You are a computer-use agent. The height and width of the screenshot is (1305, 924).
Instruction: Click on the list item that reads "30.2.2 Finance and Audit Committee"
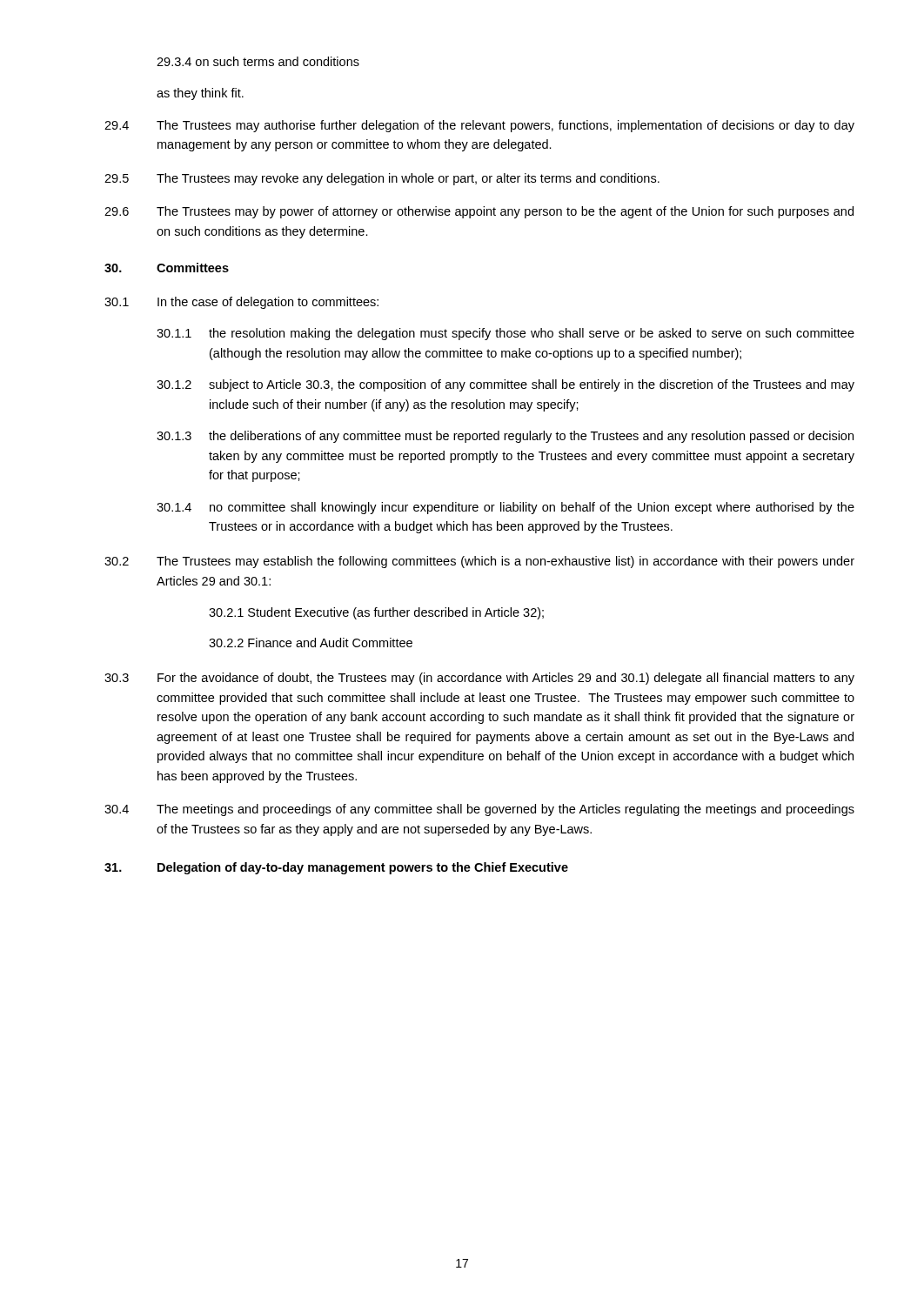coord(311,643)
